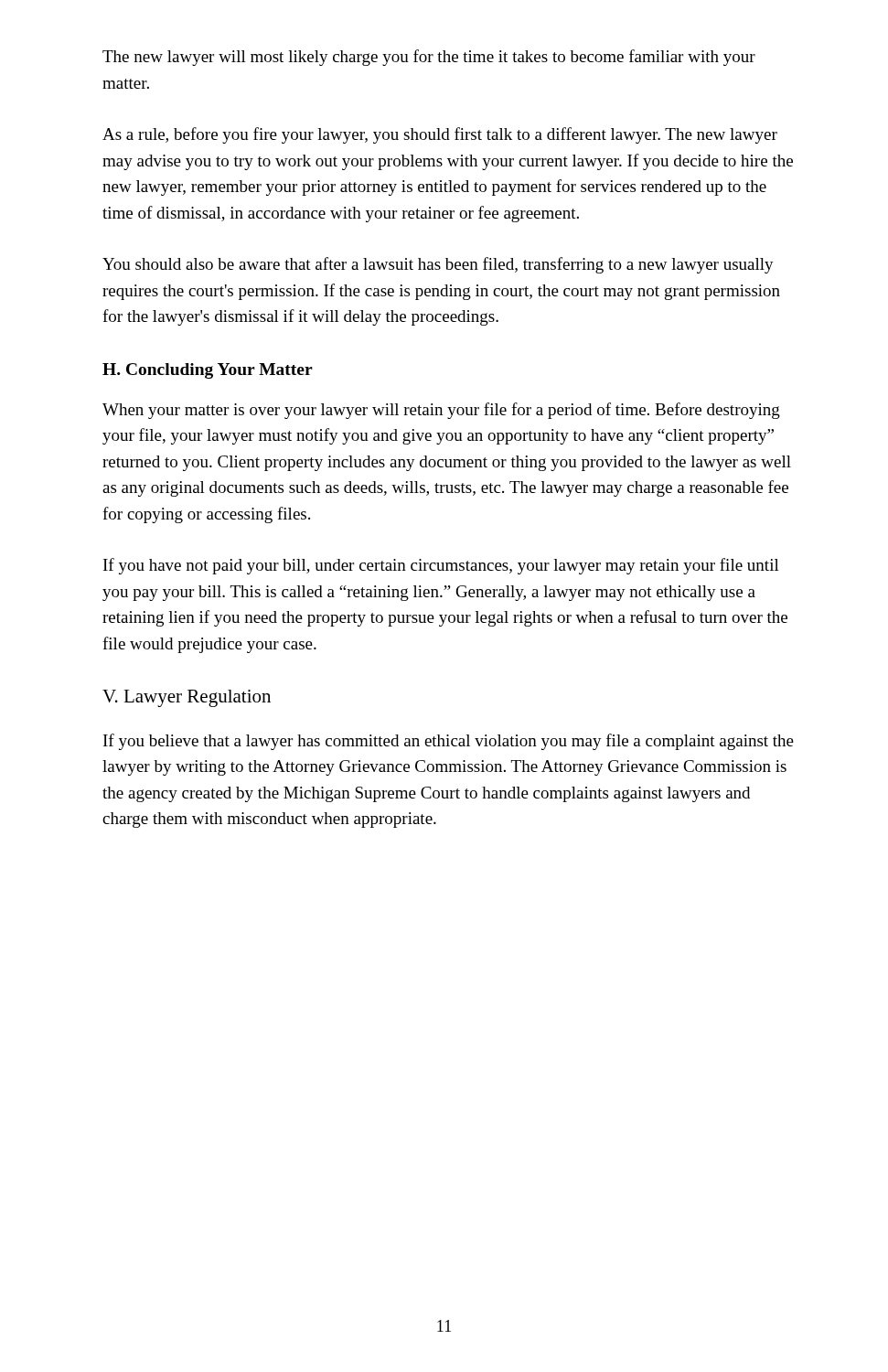The height and width of the screenshot is (1372, 888).
Task: Select the section header with the text "V. Lawyer Regulation"
Action: pos(187,696)
